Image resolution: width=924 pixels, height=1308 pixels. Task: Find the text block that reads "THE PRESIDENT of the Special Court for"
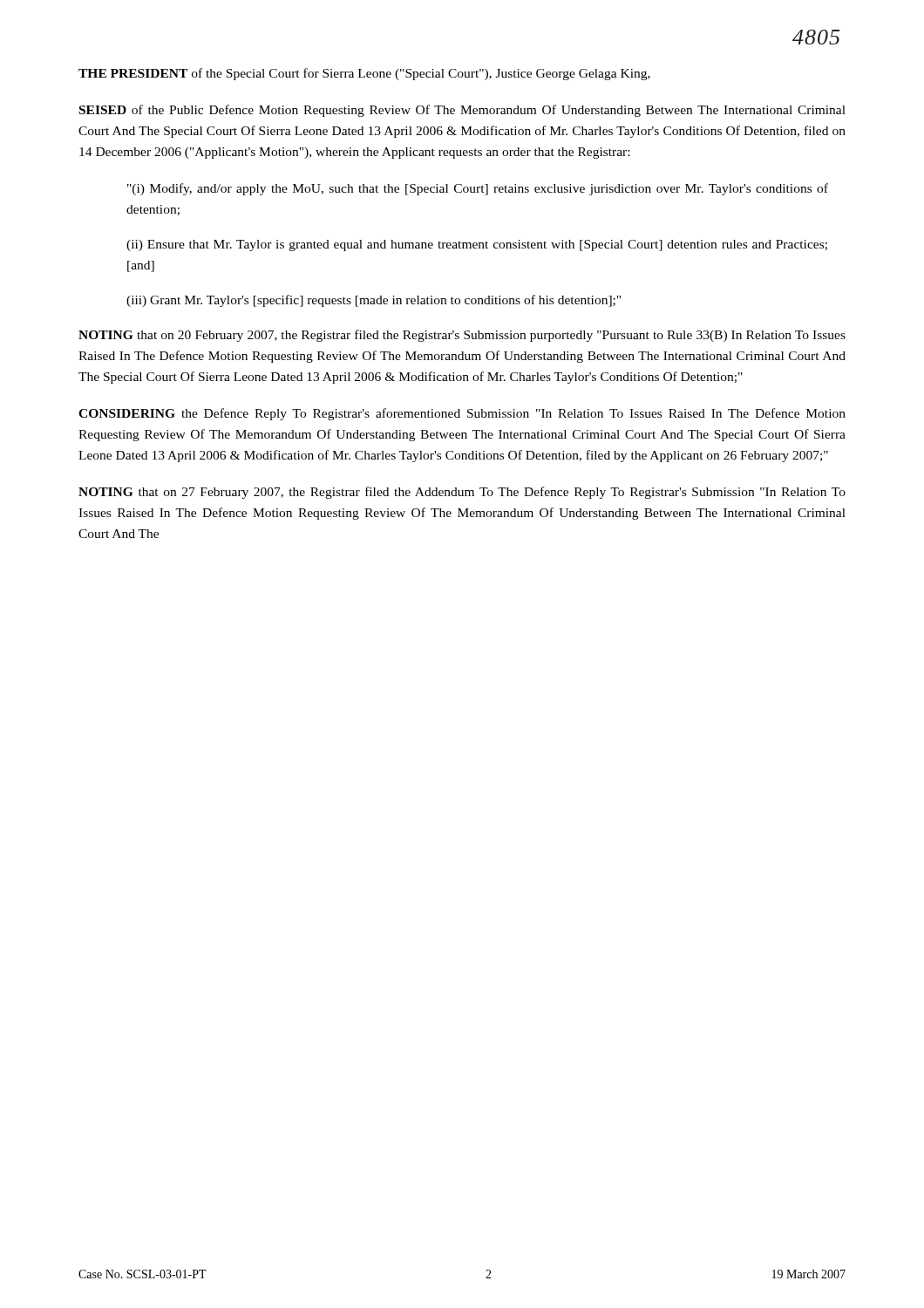tap(365, 73)
